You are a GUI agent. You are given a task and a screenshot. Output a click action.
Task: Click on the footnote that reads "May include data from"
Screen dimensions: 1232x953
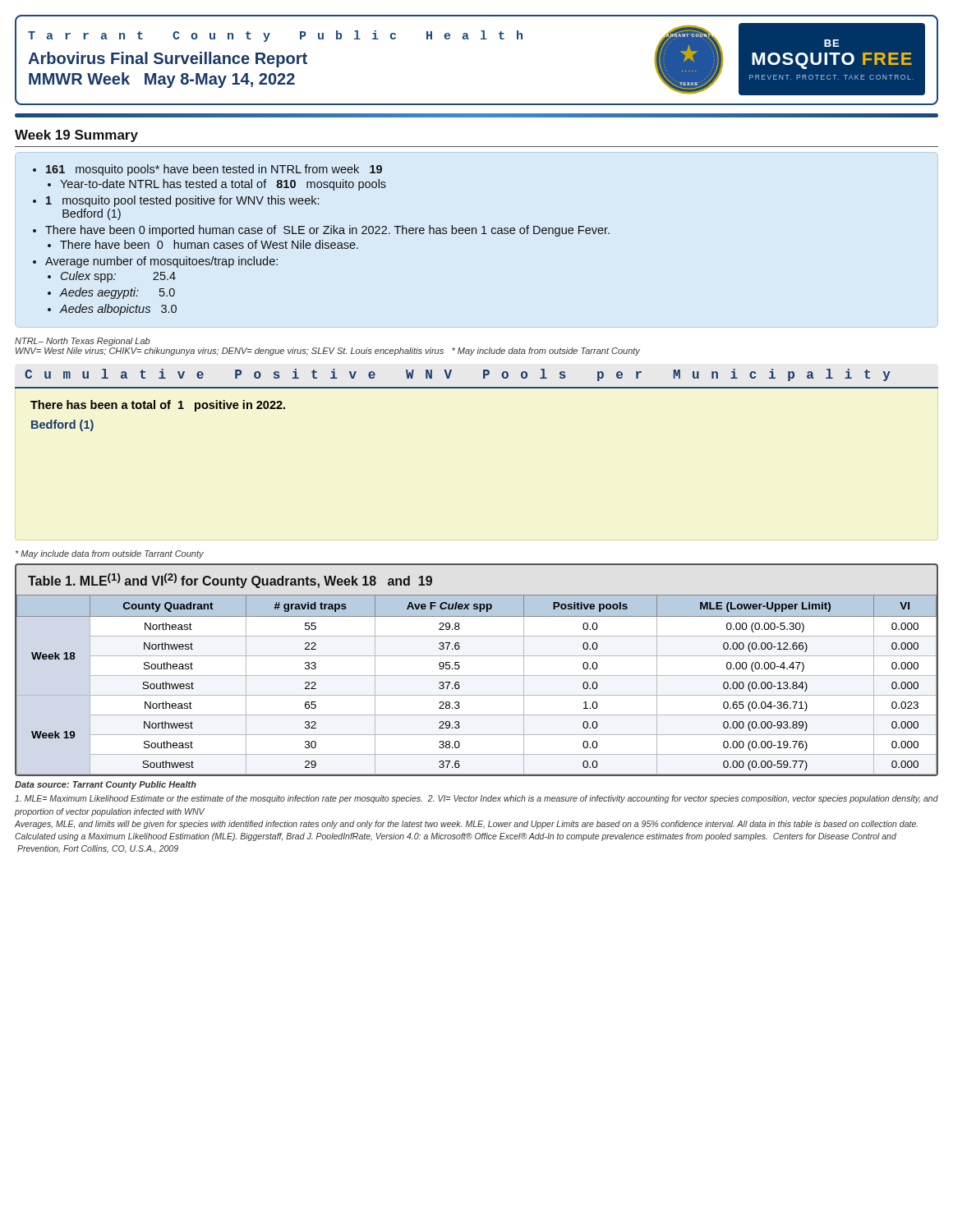tap(109, 554)
